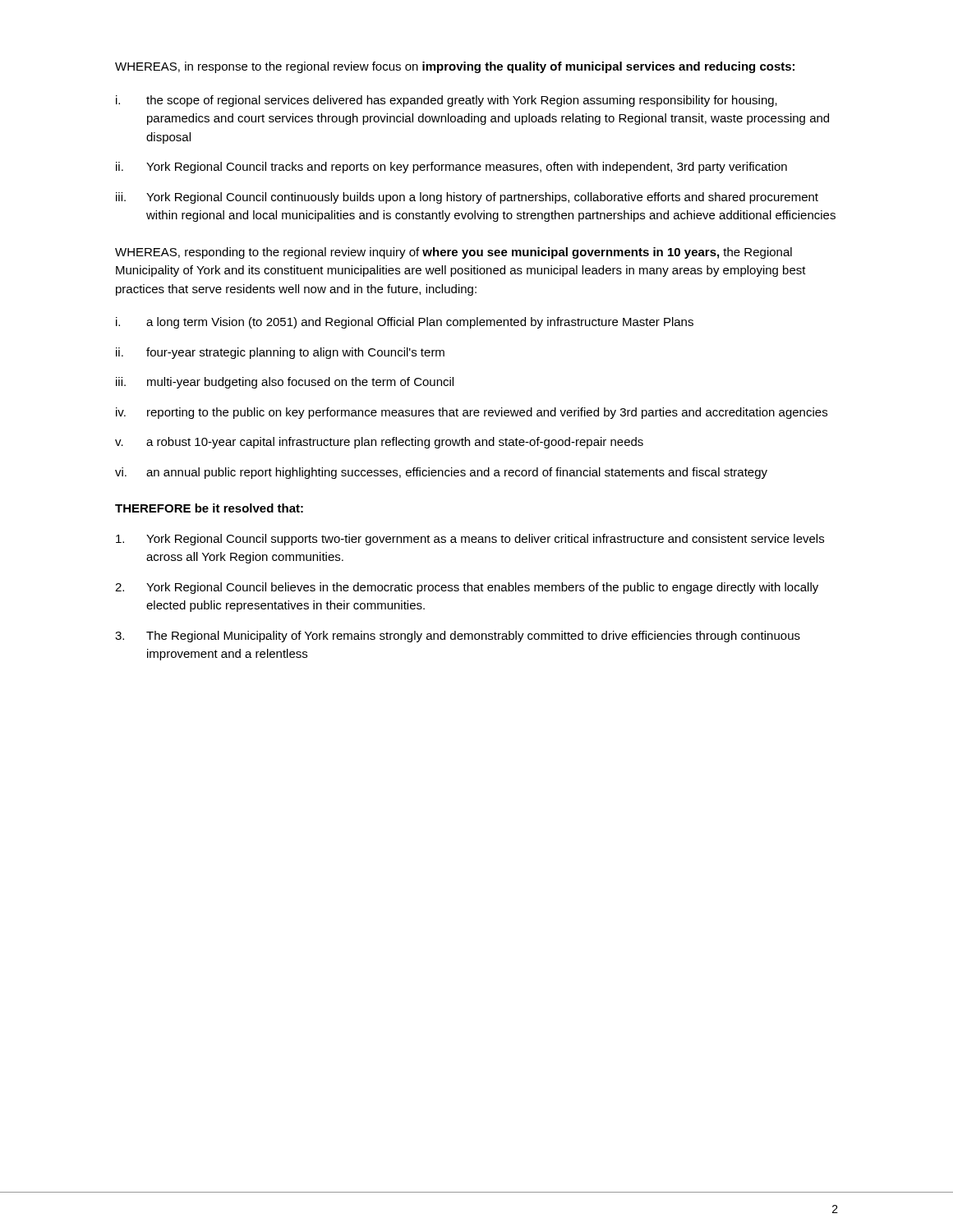The height and width of the screenshot is (1232, 953).
Task: Locate the list item that reads "vi. an annual public"
Action: 476,472
